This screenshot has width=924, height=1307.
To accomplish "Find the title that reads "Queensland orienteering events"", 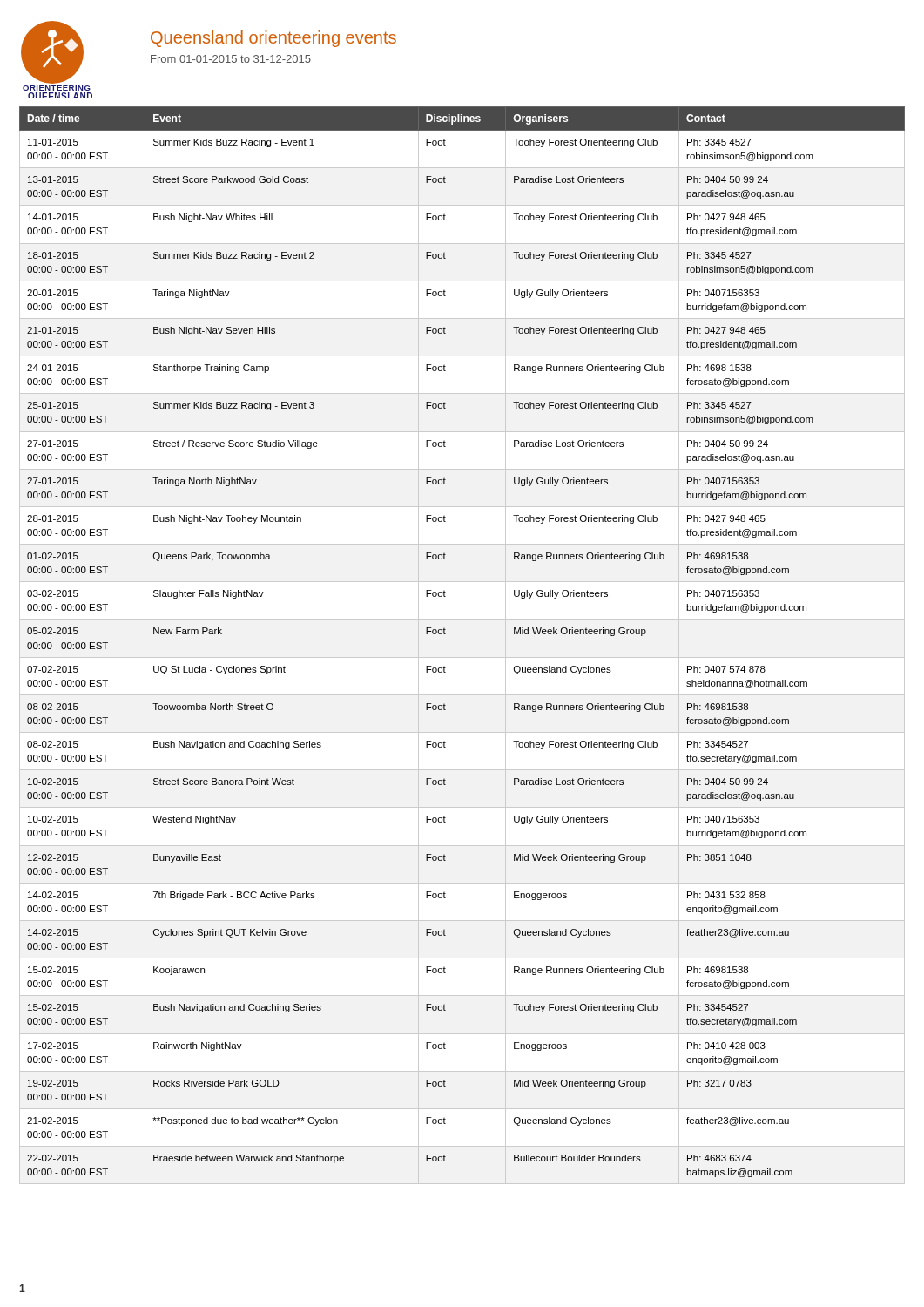I will 273,37.
